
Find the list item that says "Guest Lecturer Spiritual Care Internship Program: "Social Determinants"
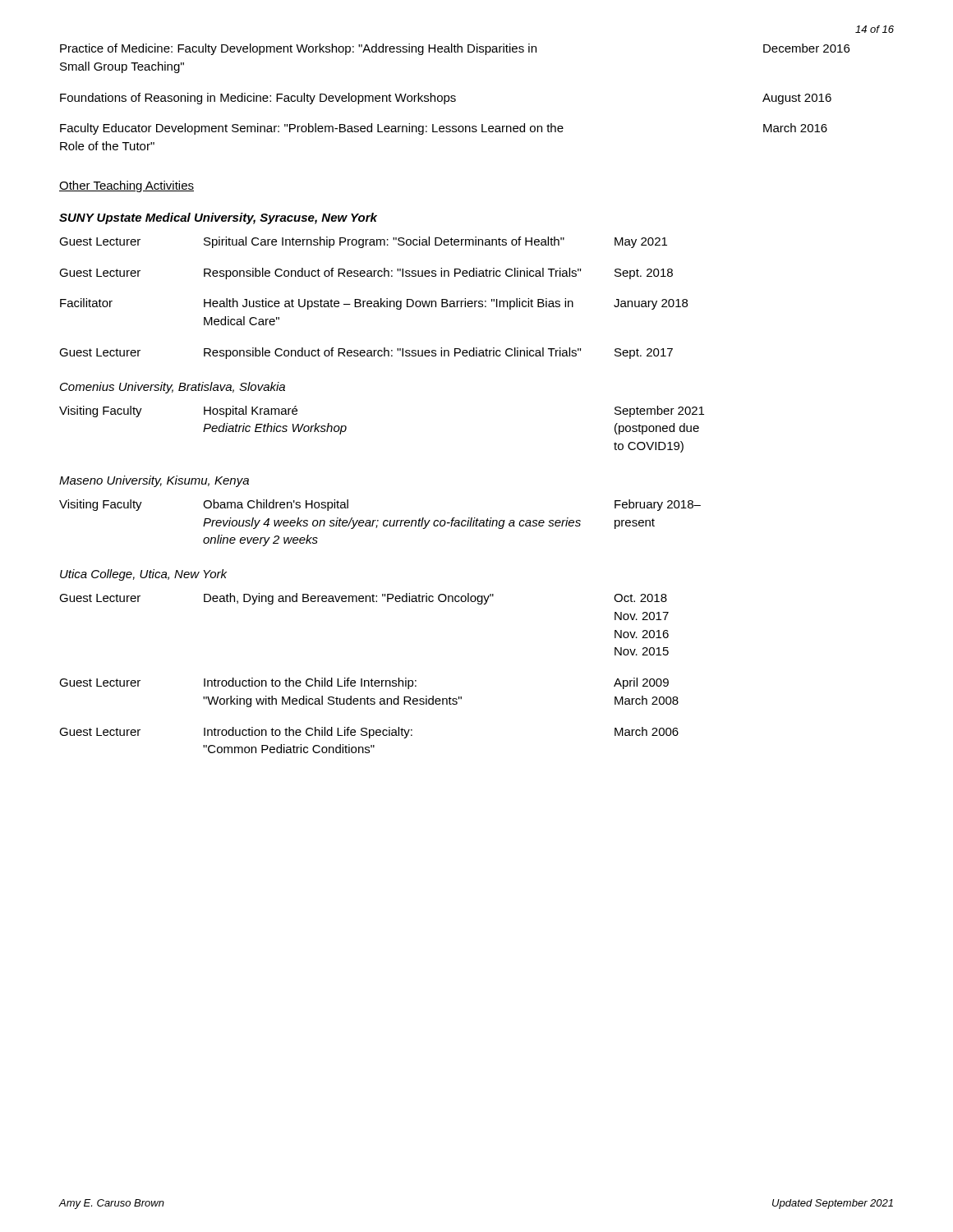click(419, 241)
